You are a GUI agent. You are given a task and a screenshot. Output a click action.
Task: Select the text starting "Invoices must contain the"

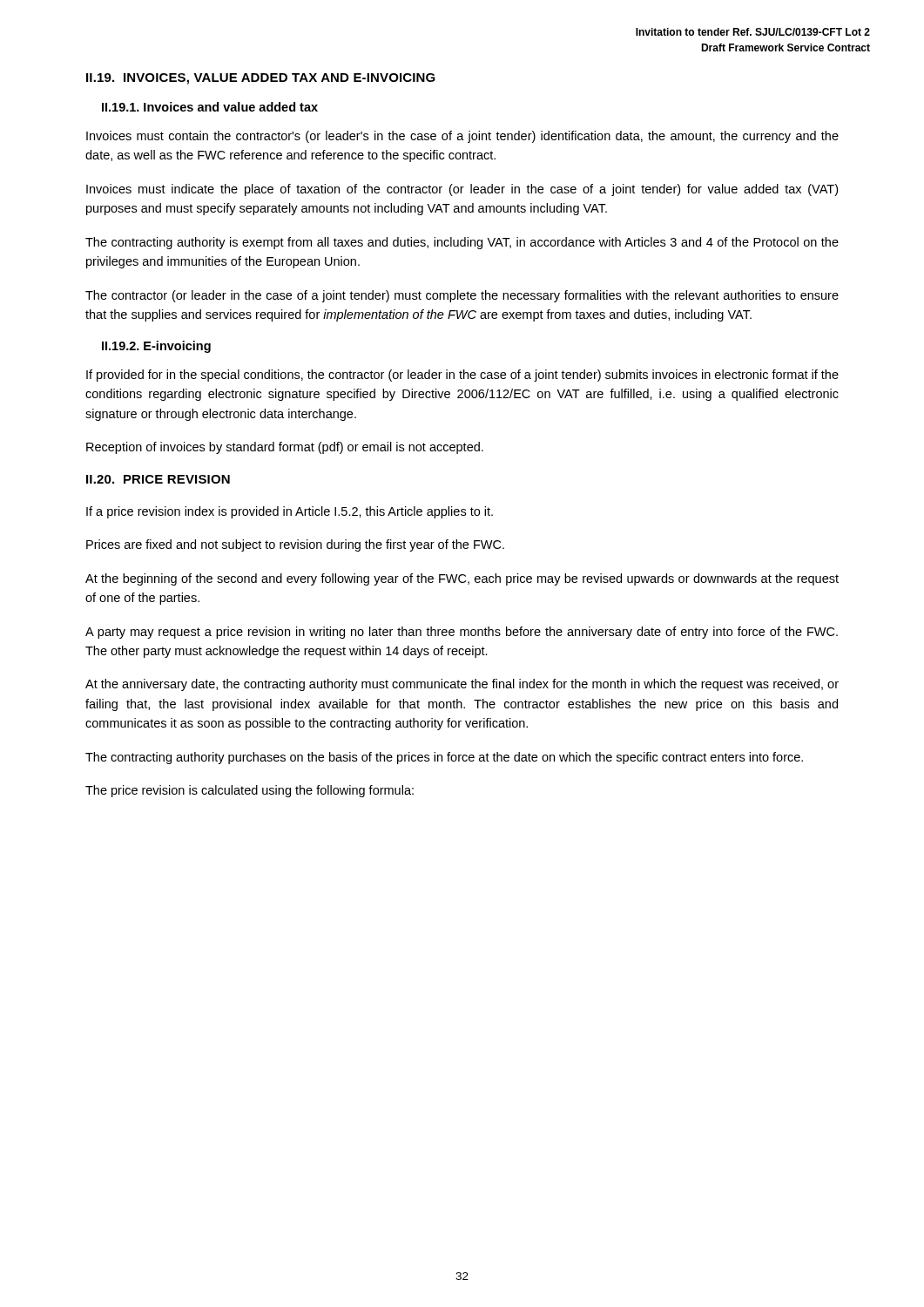462,146
